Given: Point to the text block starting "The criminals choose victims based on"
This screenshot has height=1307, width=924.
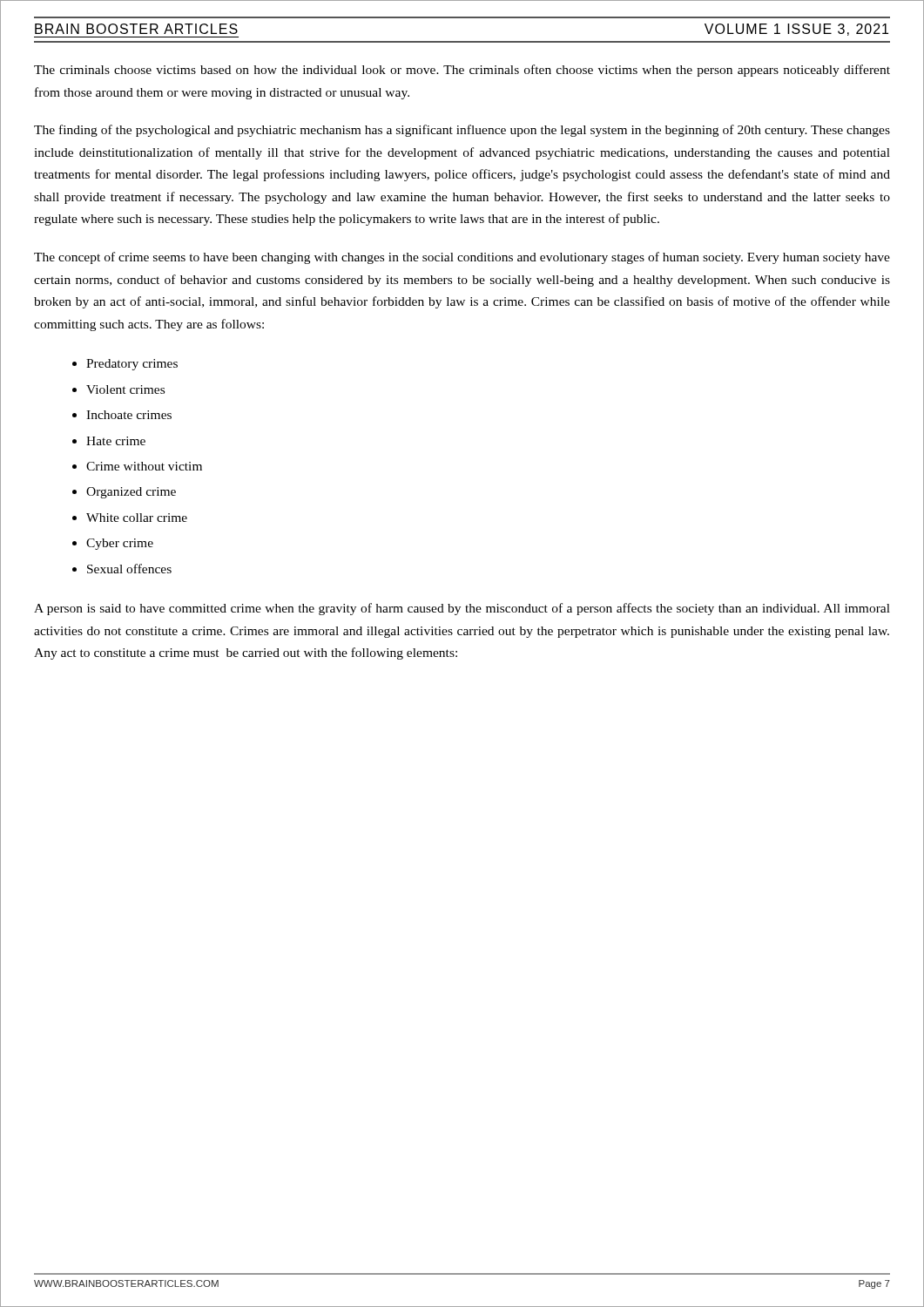Looking at the screenshot, I should tap(462, 80).
